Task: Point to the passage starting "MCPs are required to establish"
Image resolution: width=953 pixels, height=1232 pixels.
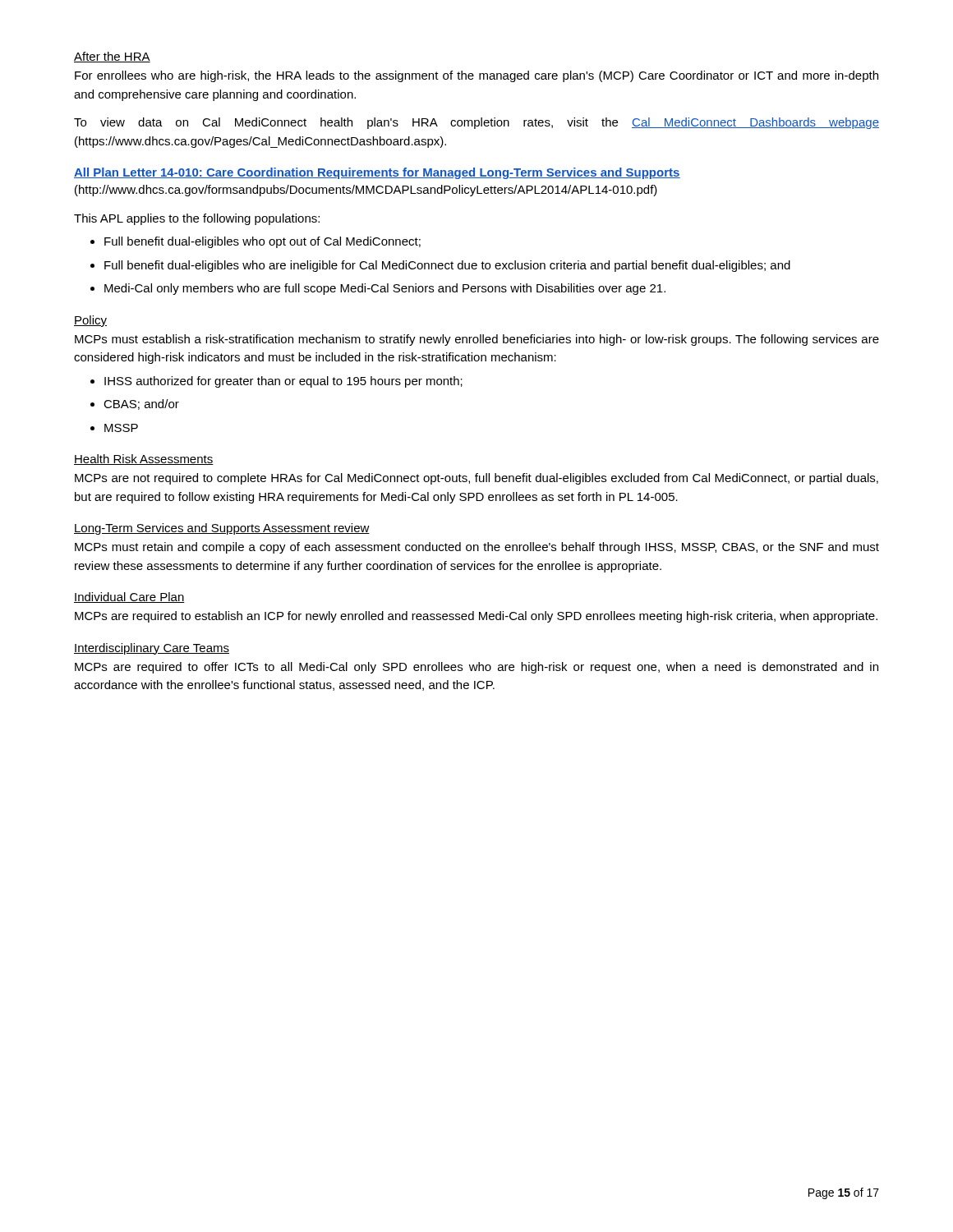Action: coord(476,616)
